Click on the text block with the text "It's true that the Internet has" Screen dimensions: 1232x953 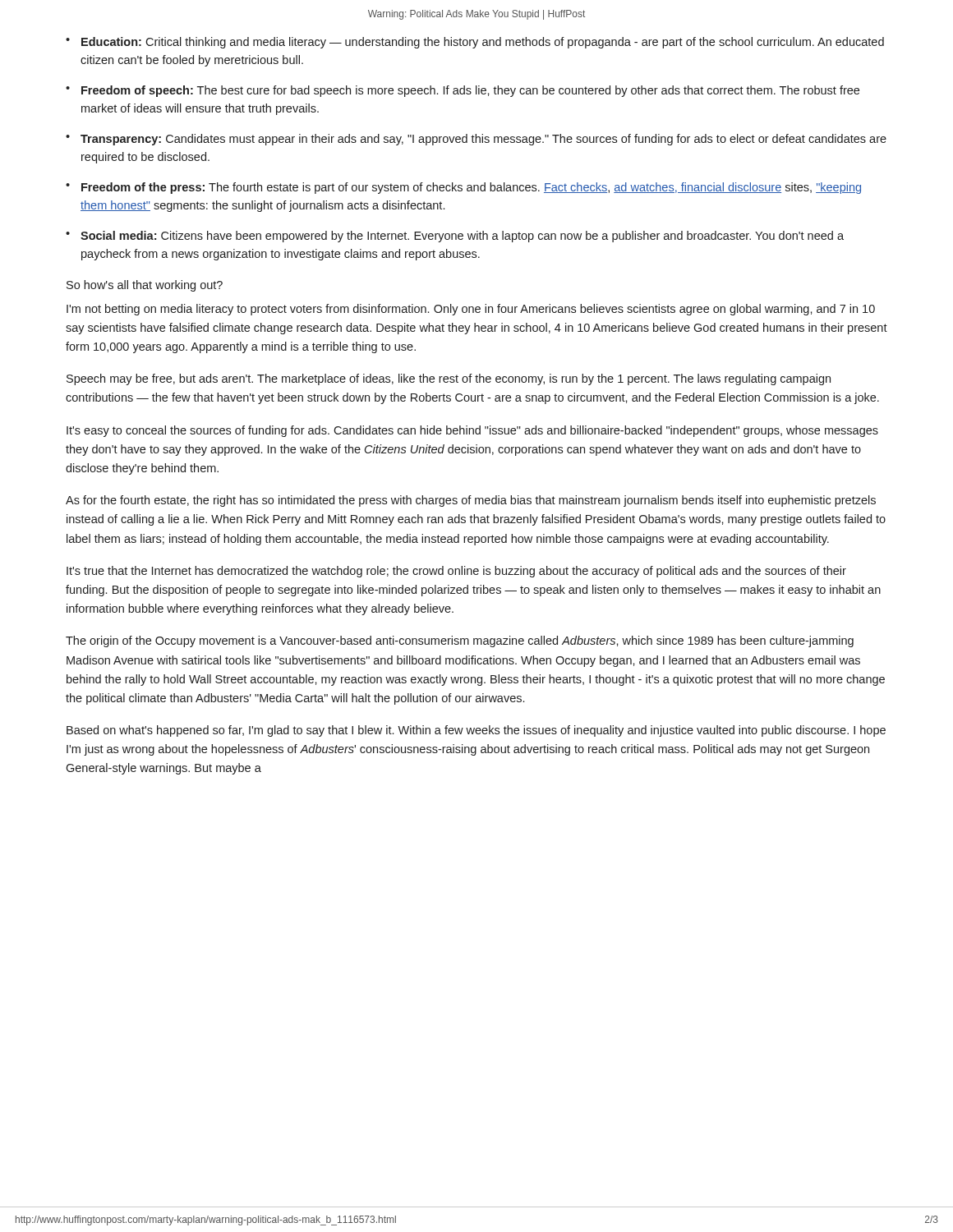473,590
